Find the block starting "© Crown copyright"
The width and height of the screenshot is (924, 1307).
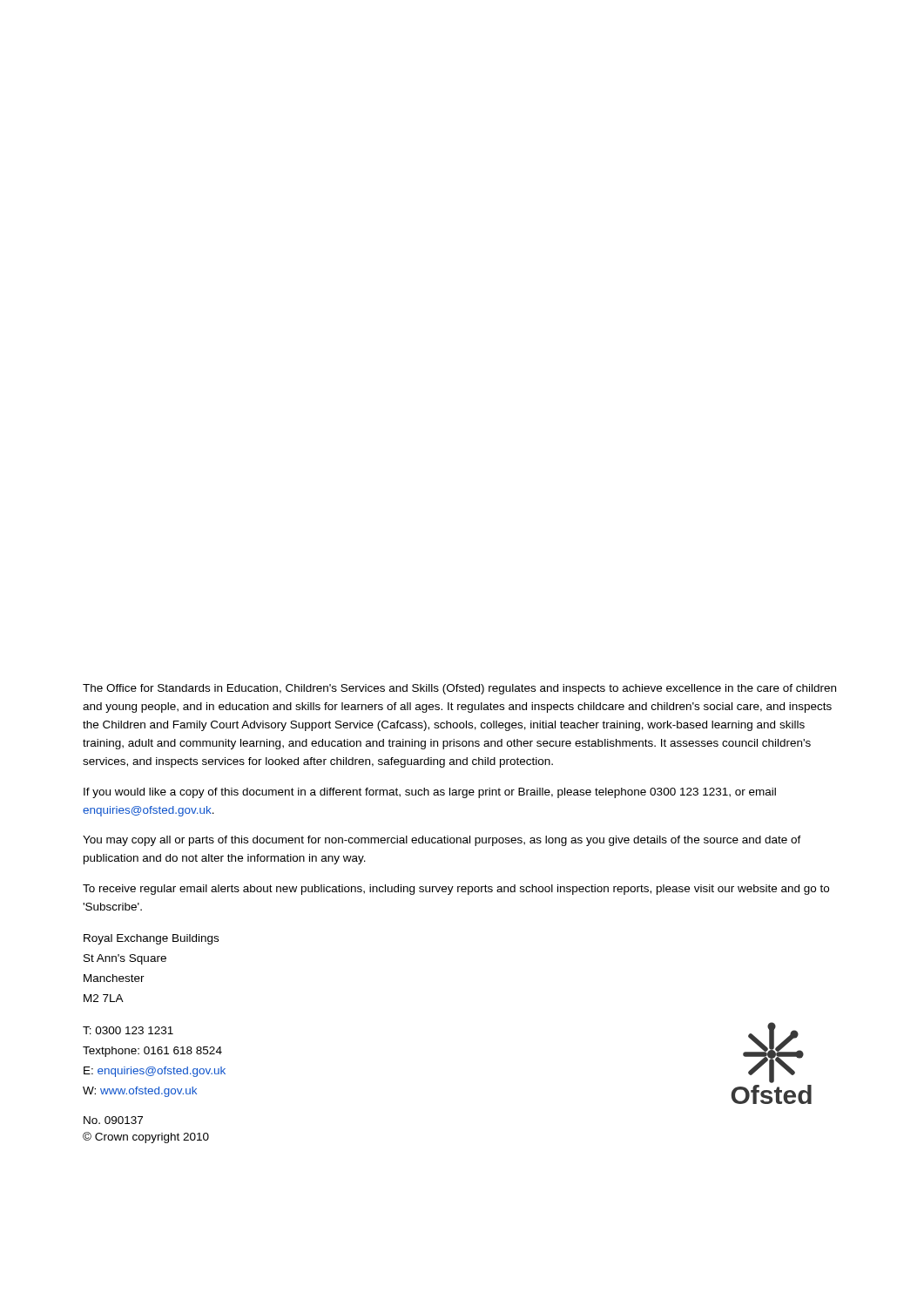tap(146, 1136)
